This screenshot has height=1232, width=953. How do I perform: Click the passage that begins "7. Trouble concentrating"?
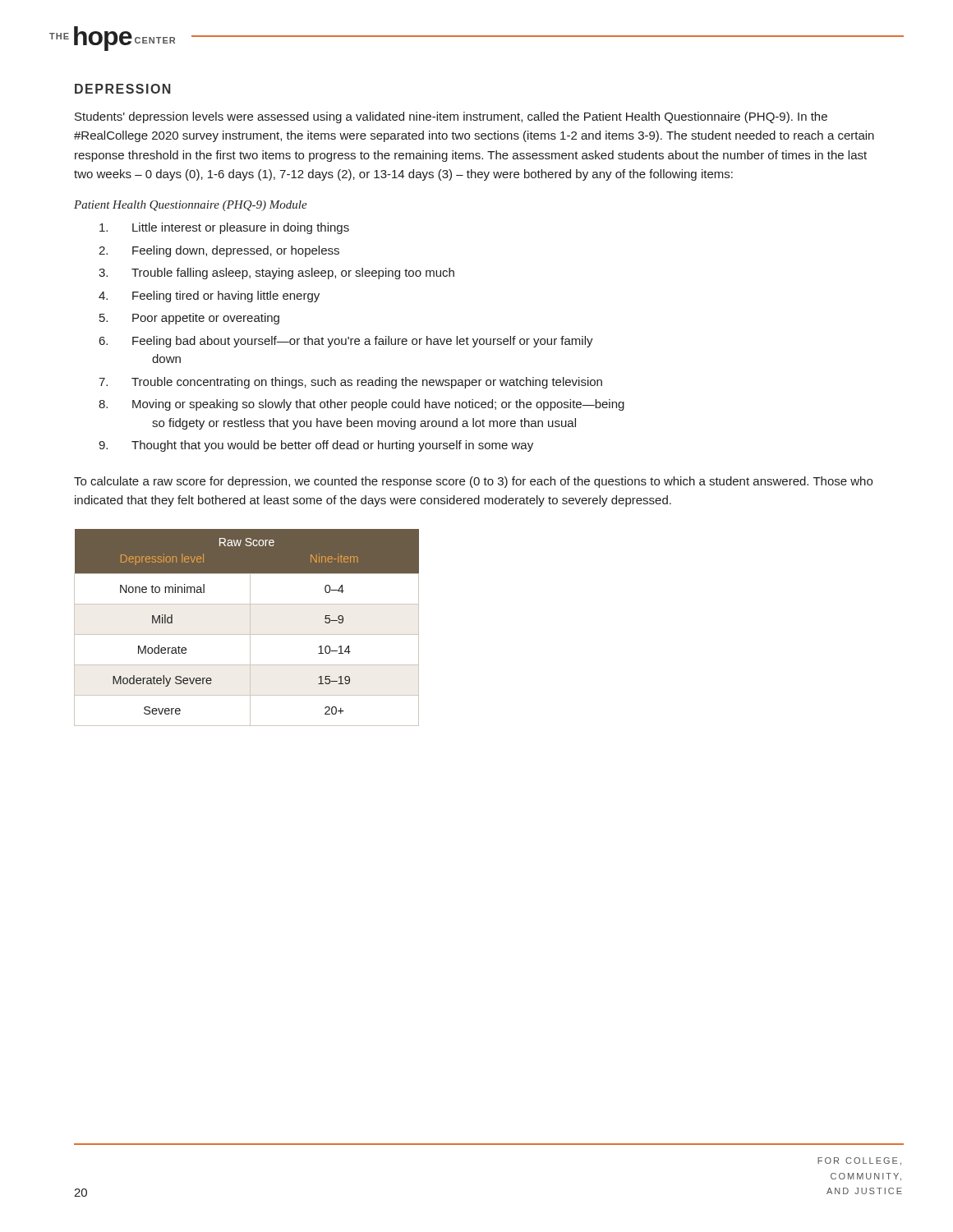point(476,382)
